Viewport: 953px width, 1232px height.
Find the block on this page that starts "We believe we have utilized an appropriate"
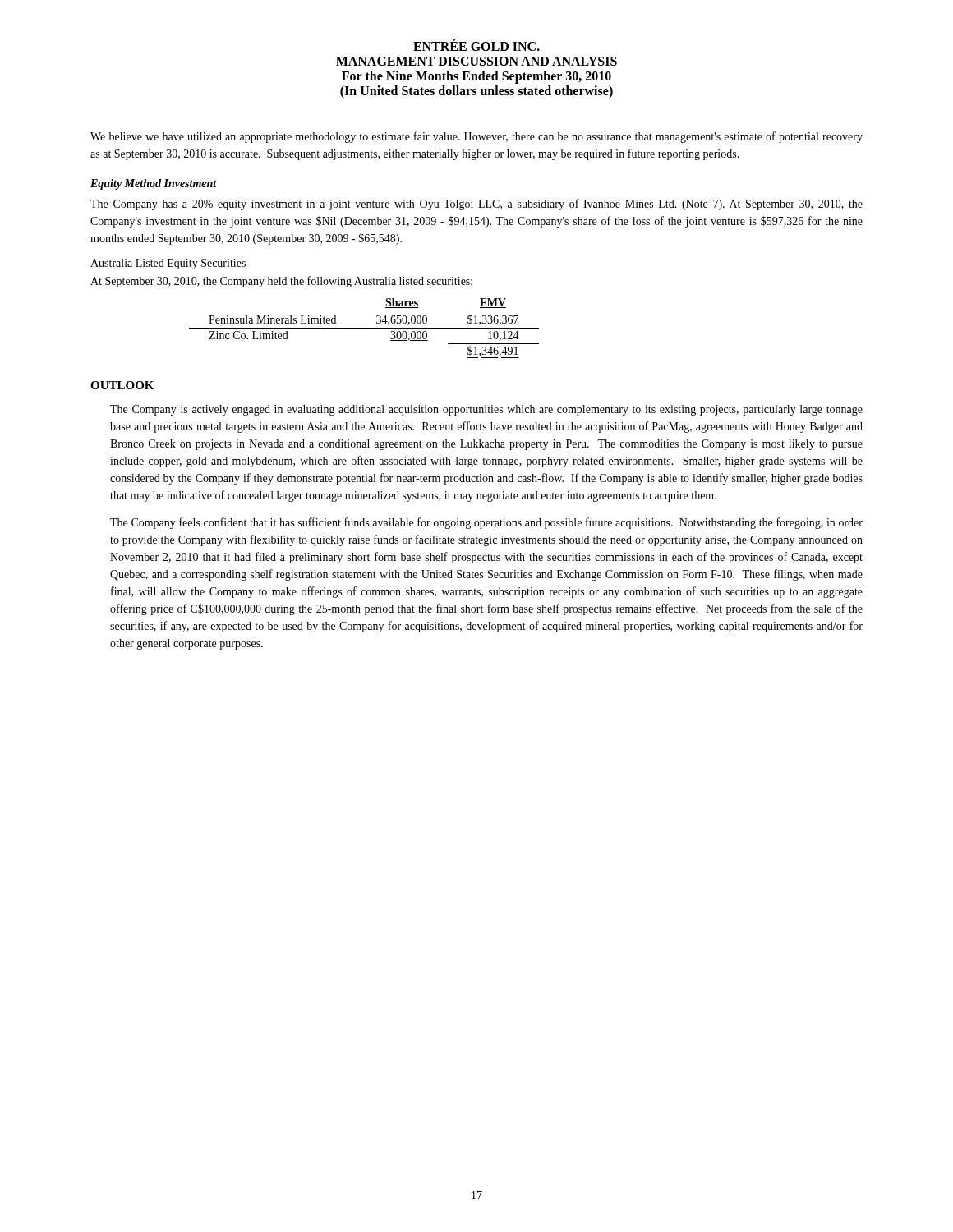pyautogui.click(x=476, y=145)
